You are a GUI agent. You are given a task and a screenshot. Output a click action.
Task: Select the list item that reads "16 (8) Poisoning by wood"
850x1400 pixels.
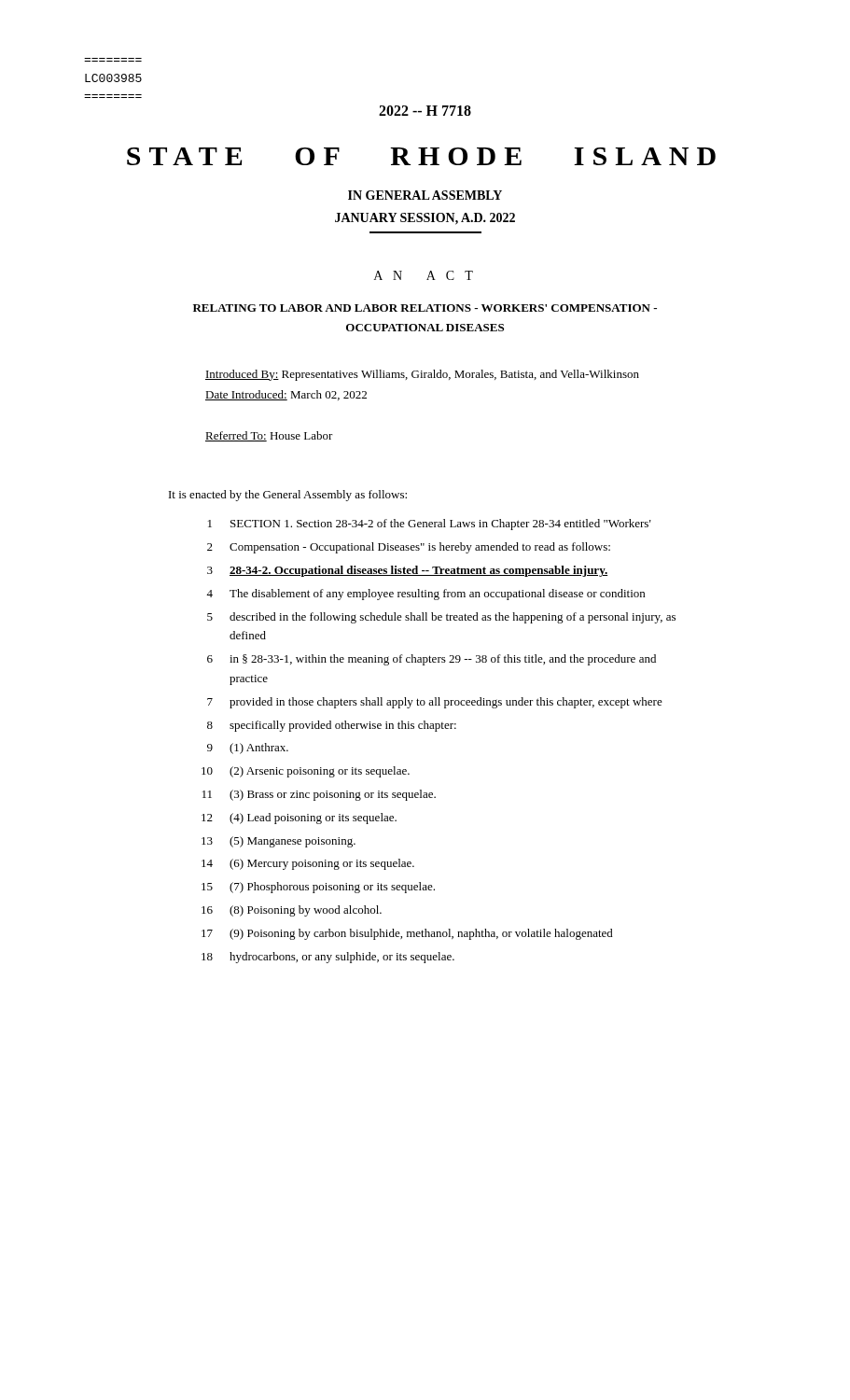(x=292, y=911)
